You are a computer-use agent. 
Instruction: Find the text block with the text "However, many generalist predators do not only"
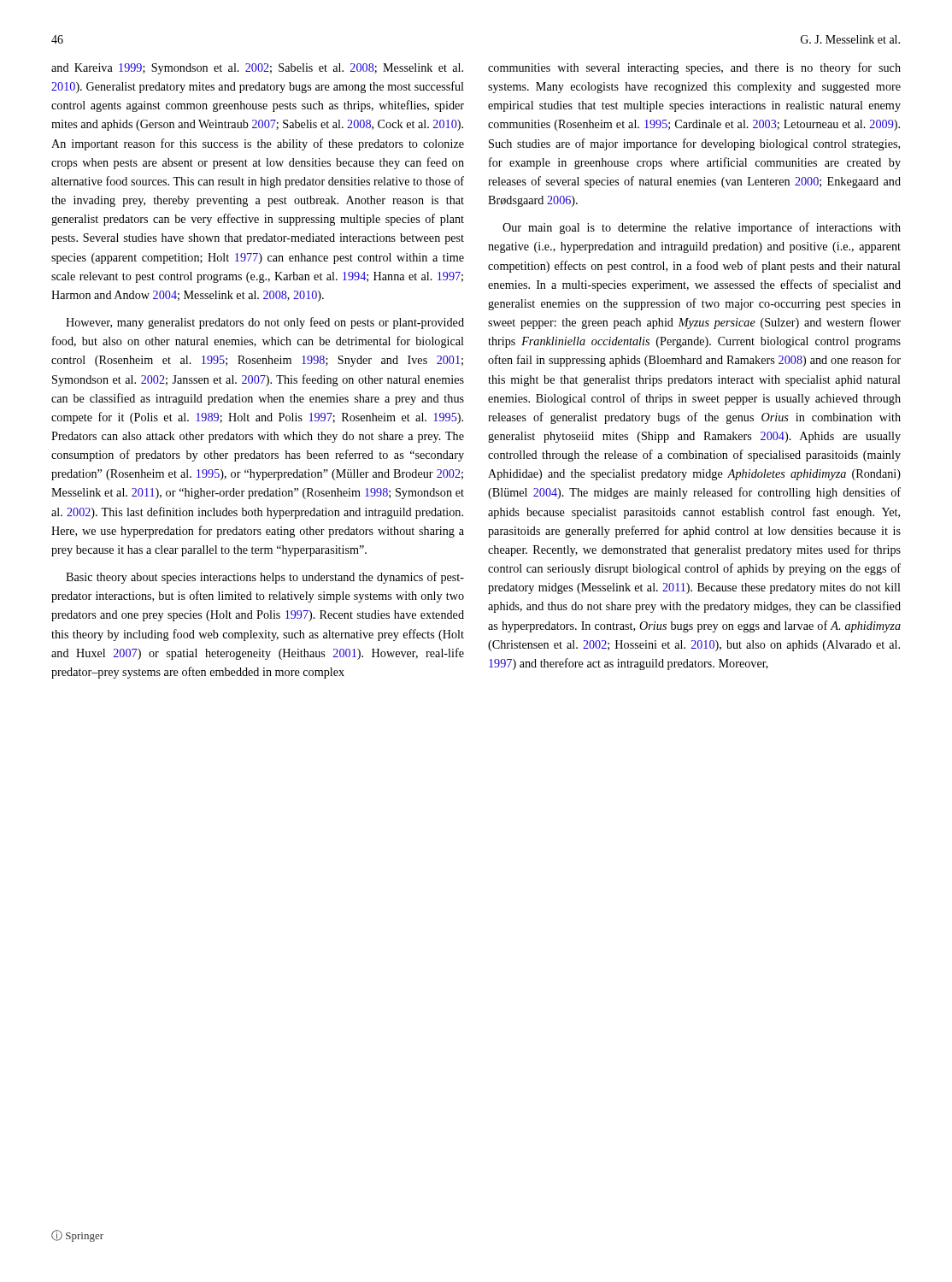(x=258, y=436)
